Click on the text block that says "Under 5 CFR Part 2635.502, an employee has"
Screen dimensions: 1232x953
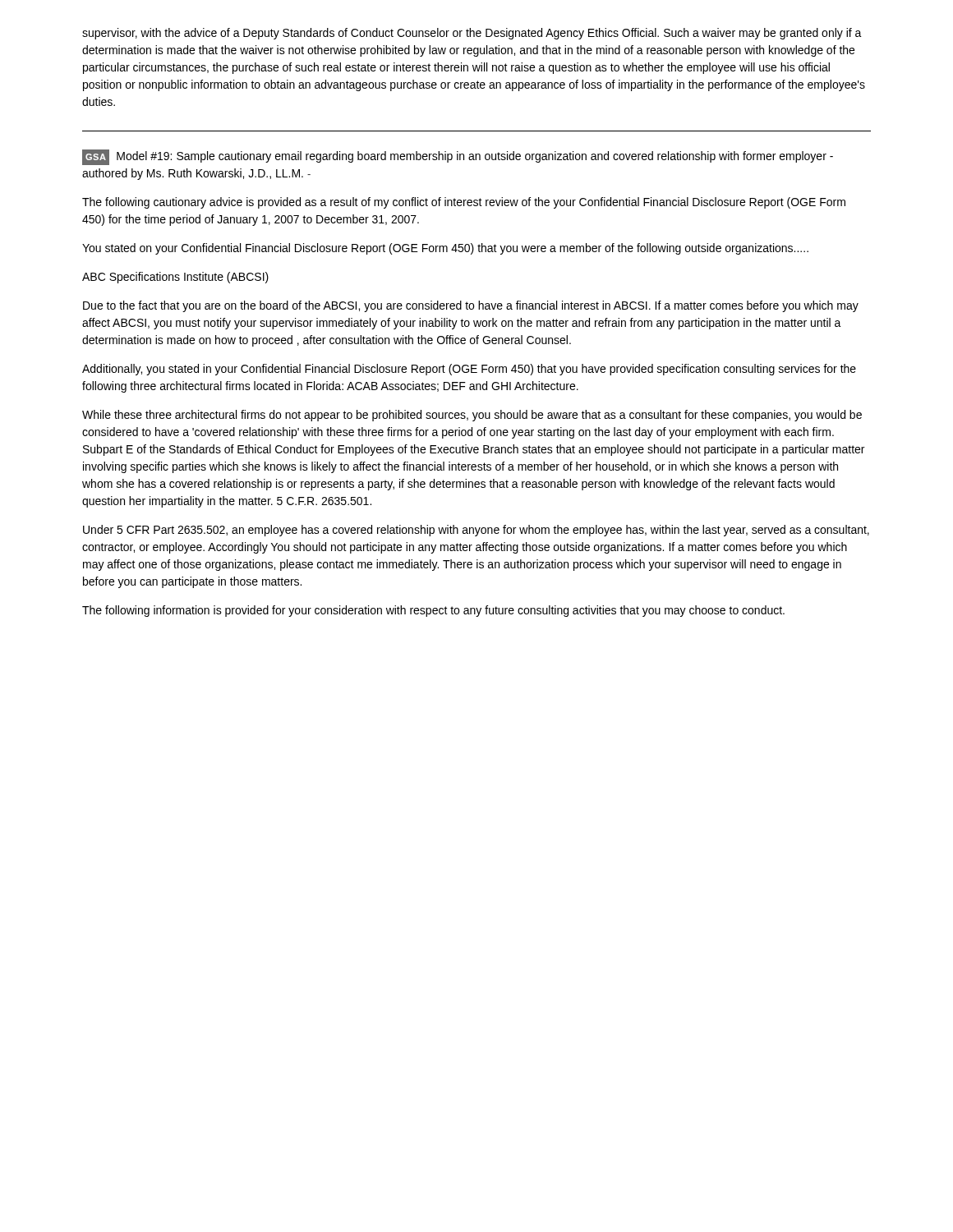pos(476,556)
